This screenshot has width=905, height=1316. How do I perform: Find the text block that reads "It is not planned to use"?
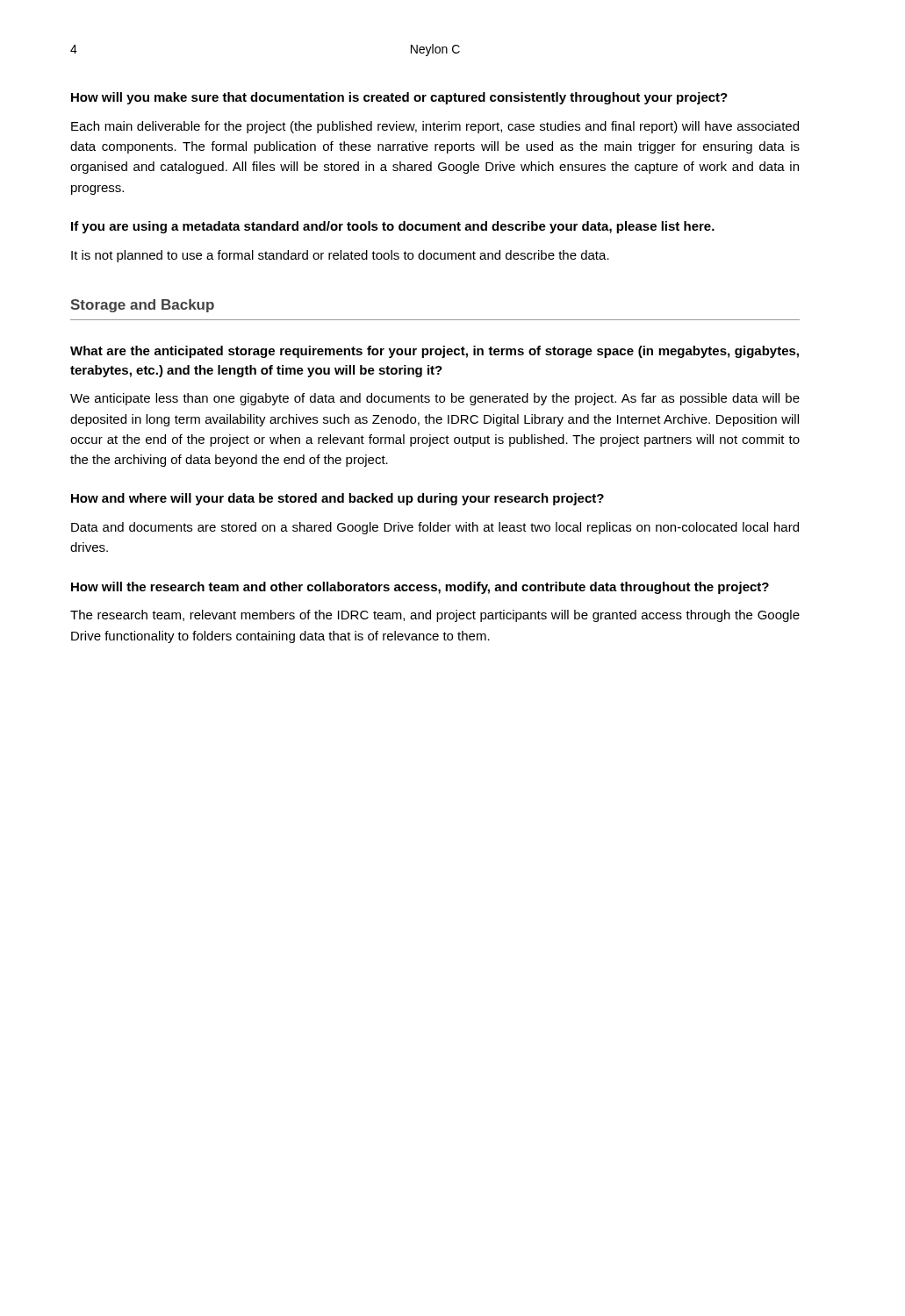[340, 254]
